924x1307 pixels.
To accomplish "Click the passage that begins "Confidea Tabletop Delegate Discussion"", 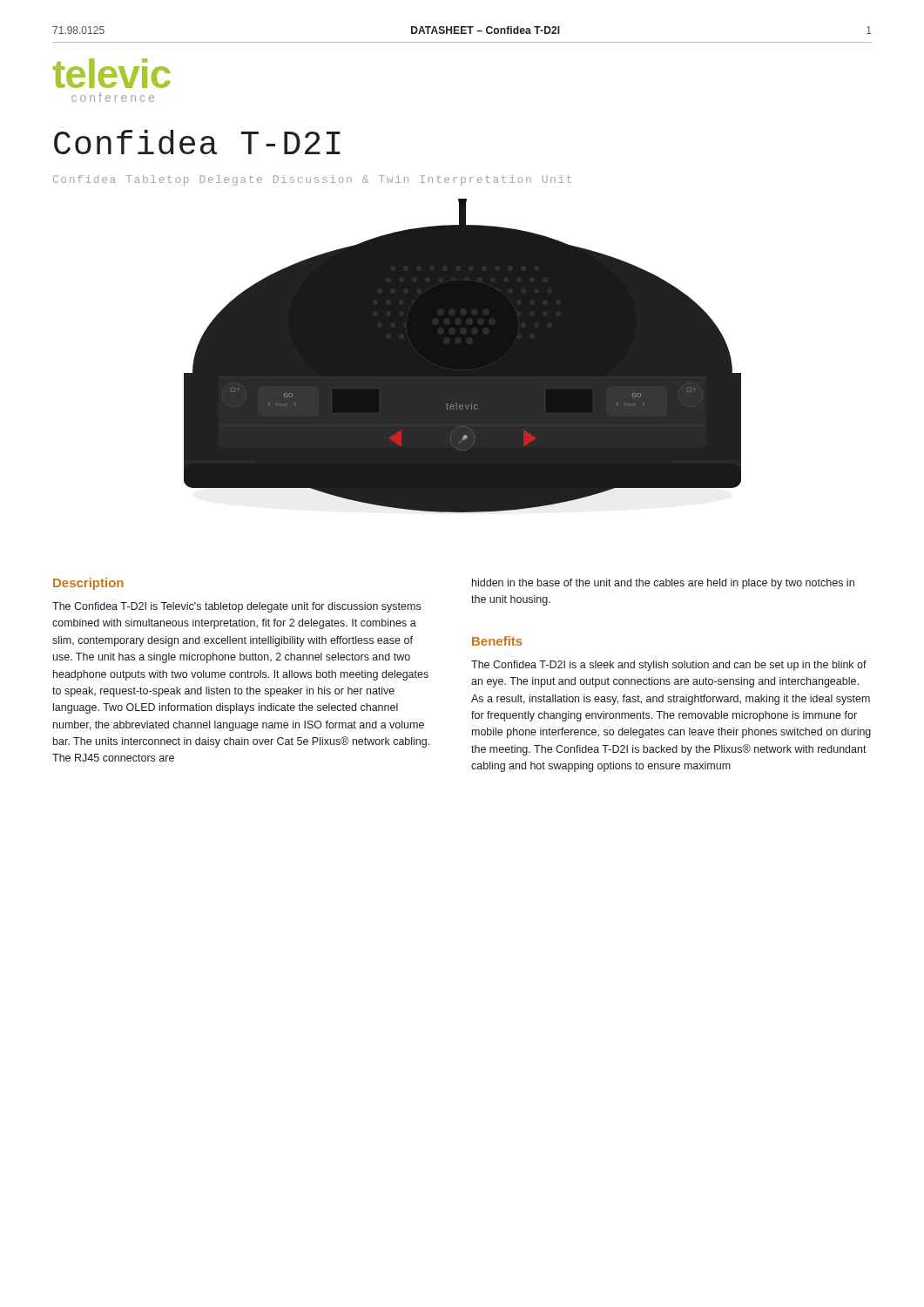I will coord(313,180).
